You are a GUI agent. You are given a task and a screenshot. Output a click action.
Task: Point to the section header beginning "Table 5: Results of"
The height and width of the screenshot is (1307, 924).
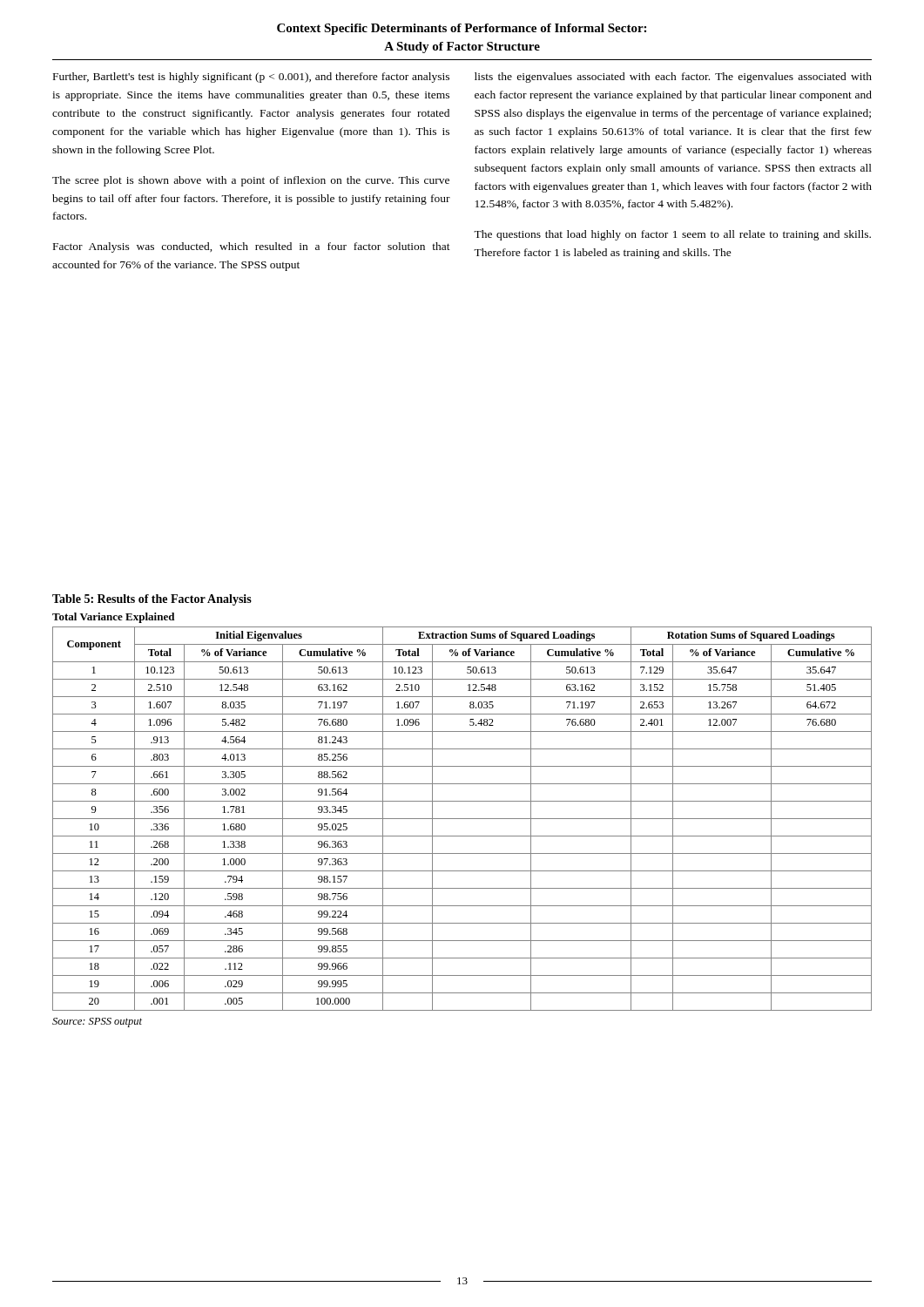coord(152,599)
